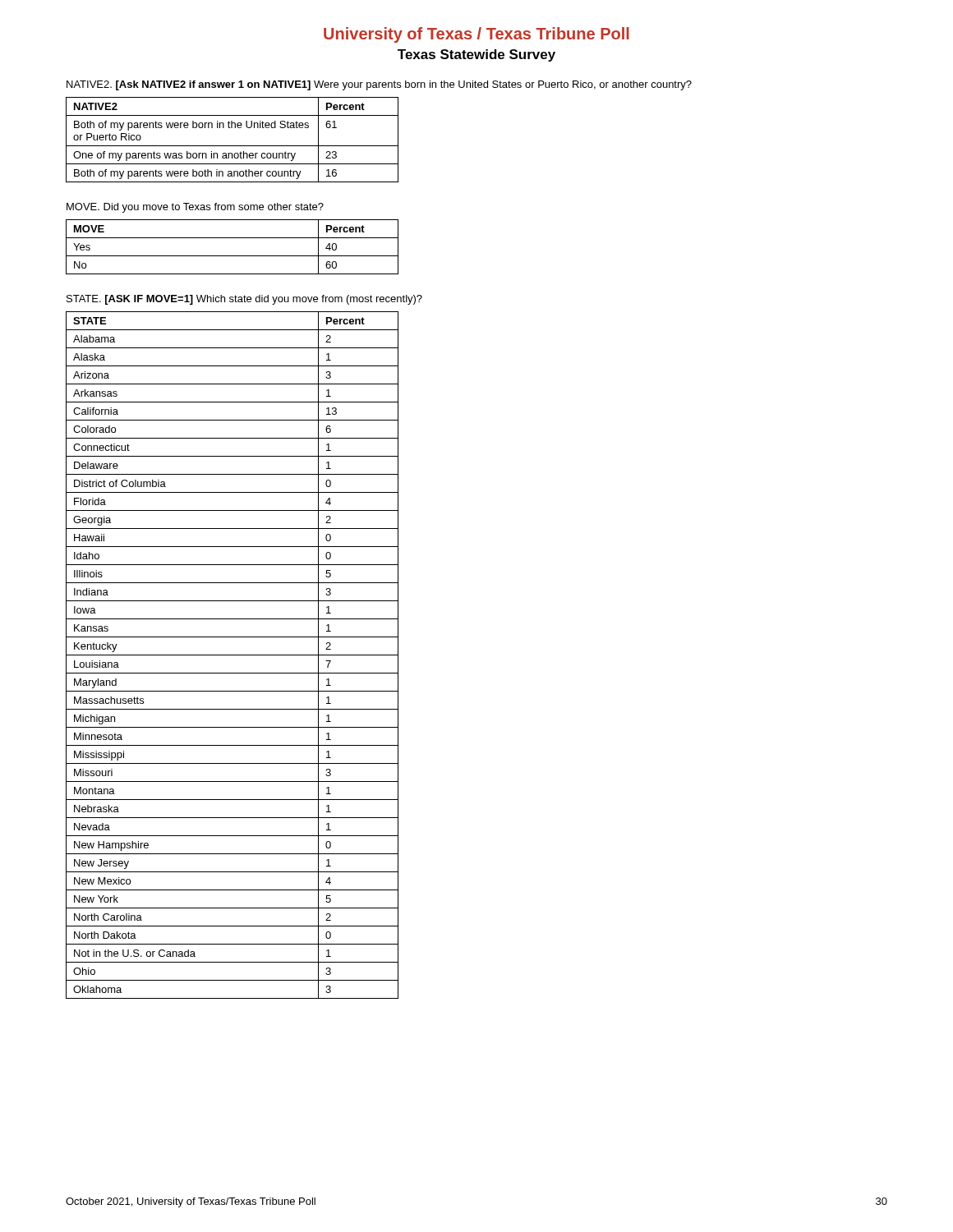The width and height of the screenshot is (953, 1232).
Task: Click on the passage starting "MOVE. Did you move to"
Action: pyautogui.click(x=195, y=207)
